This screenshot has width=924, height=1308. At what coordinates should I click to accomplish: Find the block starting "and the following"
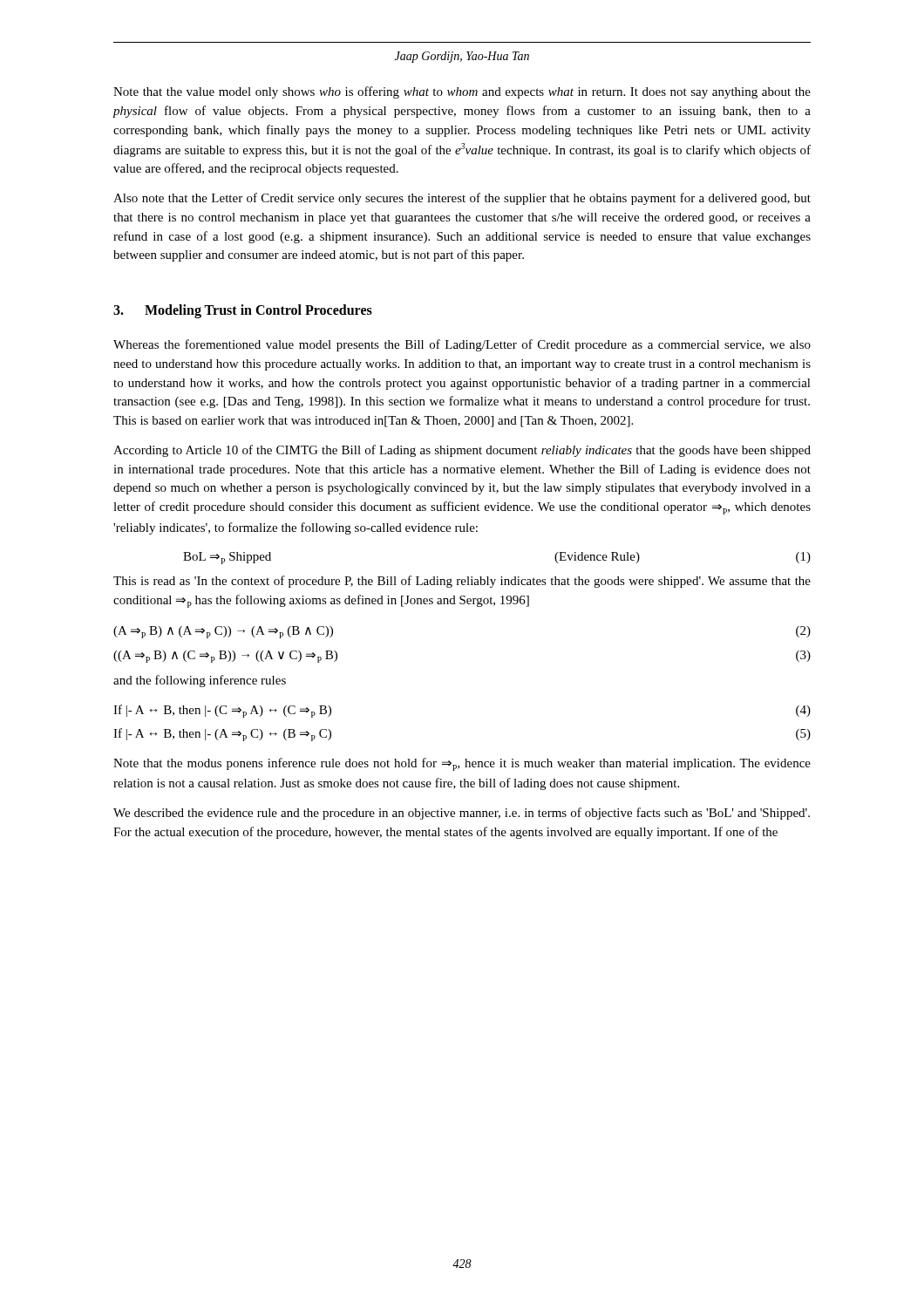click(200, 680)
